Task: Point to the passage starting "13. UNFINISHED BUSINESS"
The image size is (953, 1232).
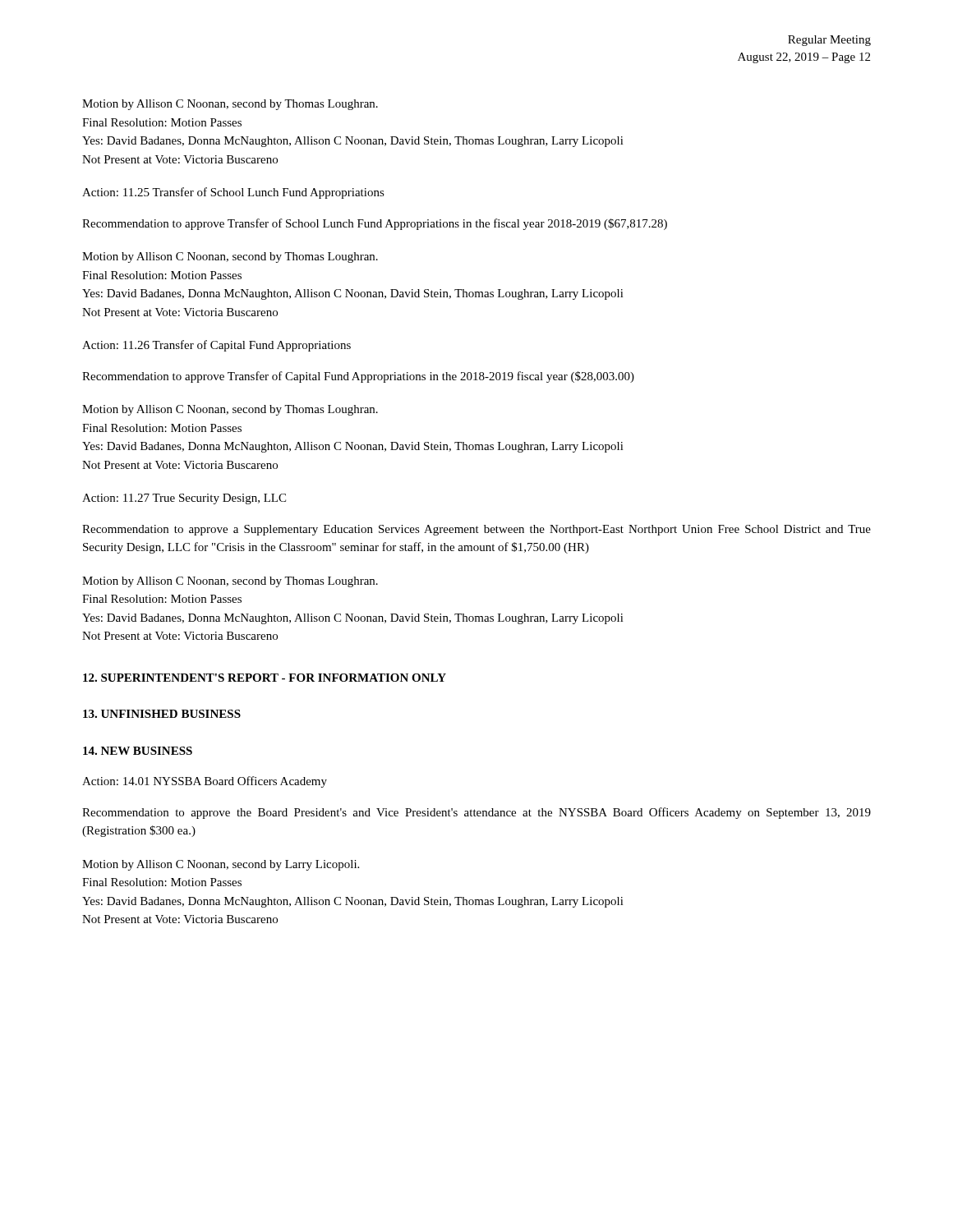Action: (x=161, y=714)
